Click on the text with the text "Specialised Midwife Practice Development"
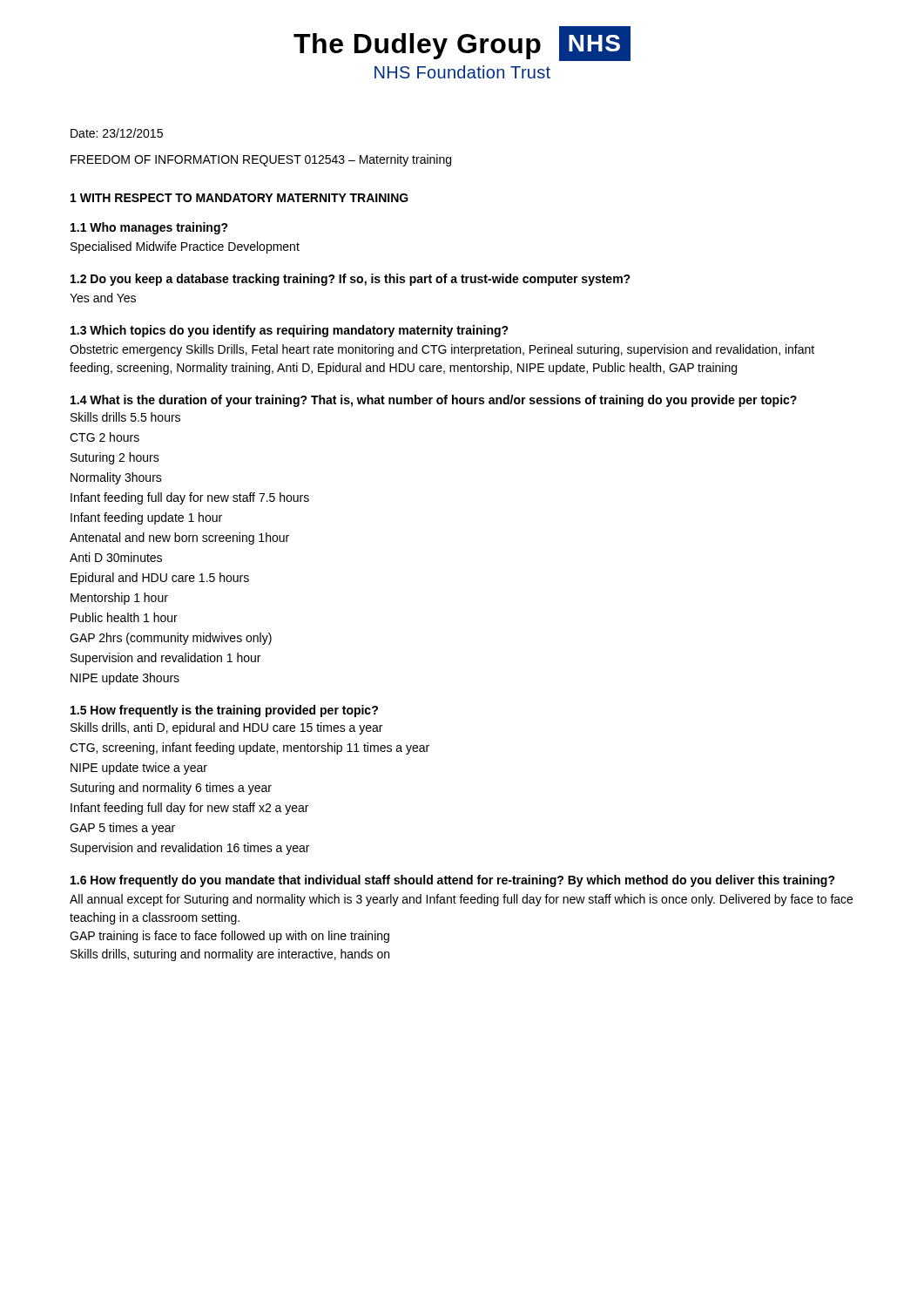Screen dimensions: 1307x924 coord(185,247)
